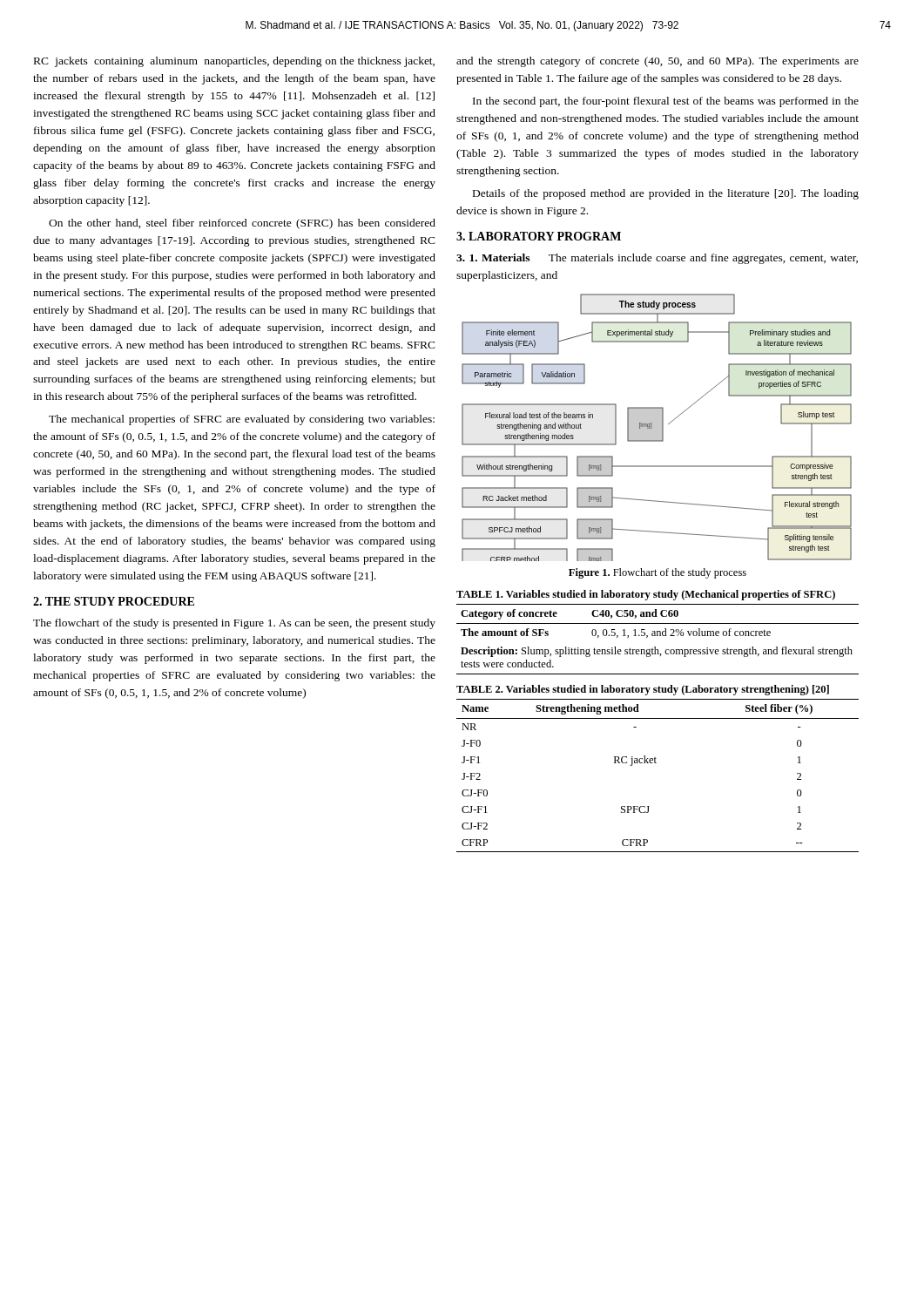Image resolution: width=924 pixels, height=1307 pixels.
Task: Select the flowchart
Action: pyautogui.click(x=658, y=428)
